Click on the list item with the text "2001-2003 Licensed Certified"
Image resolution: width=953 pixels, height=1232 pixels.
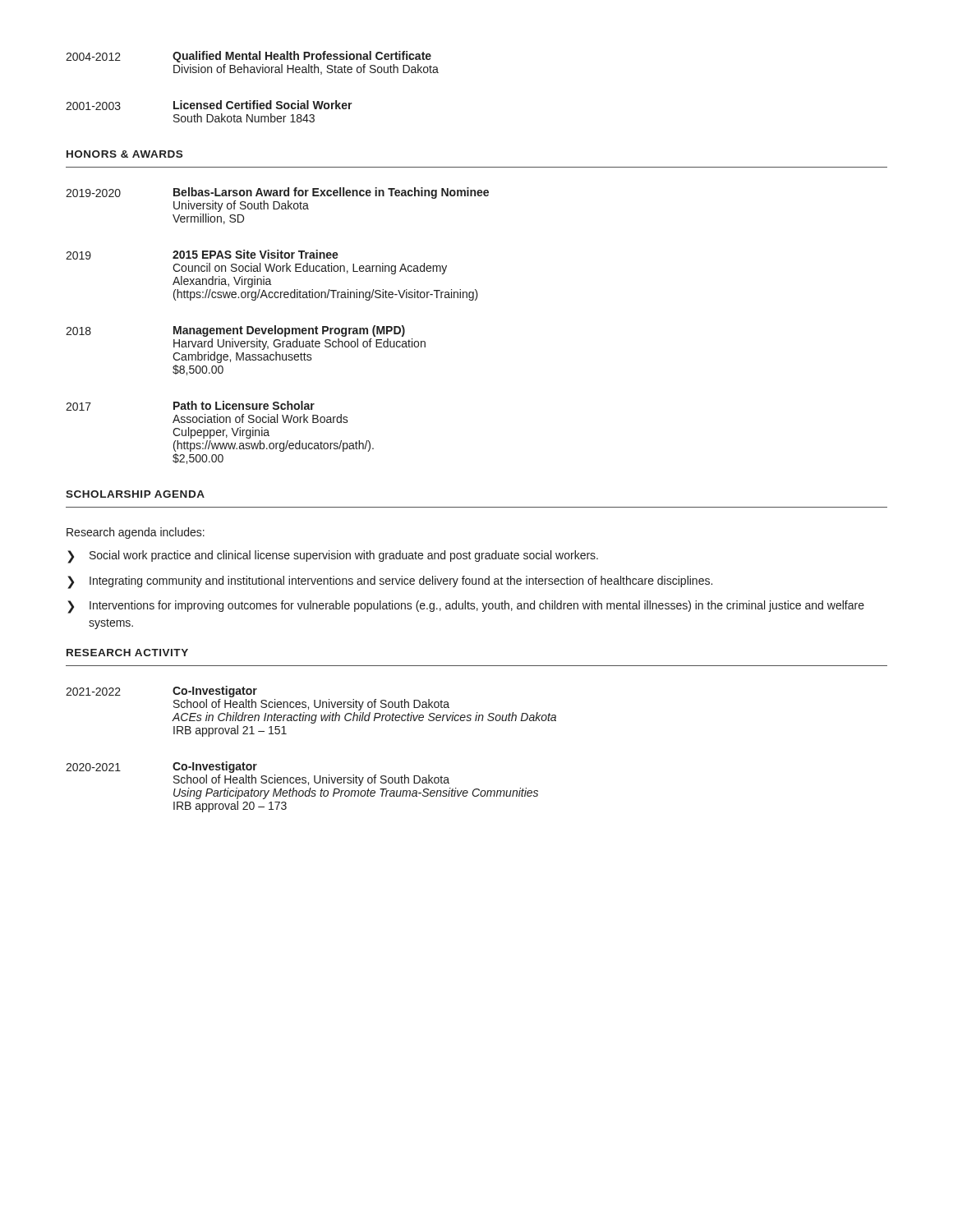pos(209,105)
